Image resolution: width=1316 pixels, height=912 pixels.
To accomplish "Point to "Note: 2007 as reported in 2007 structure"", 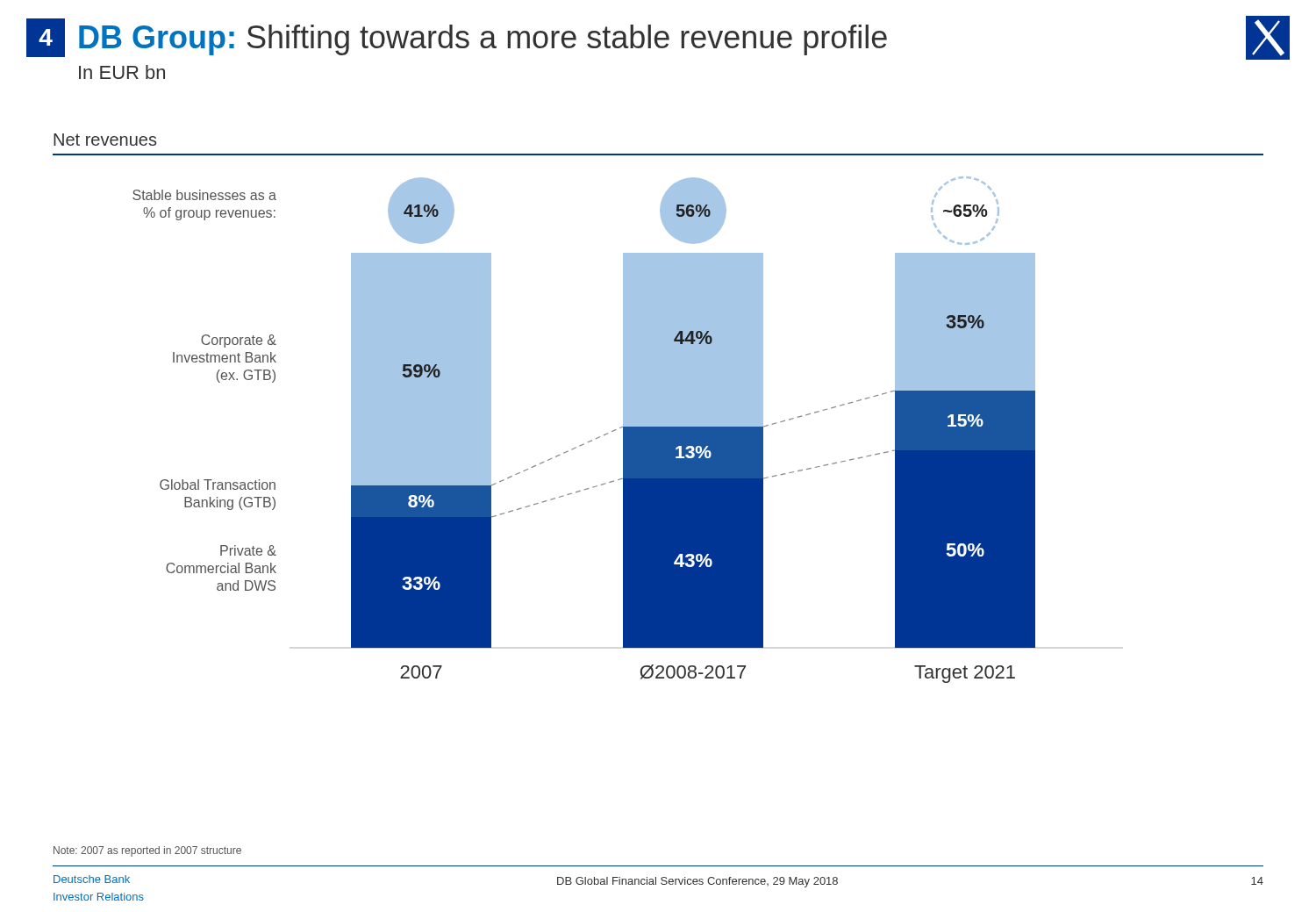I will 147,851.
